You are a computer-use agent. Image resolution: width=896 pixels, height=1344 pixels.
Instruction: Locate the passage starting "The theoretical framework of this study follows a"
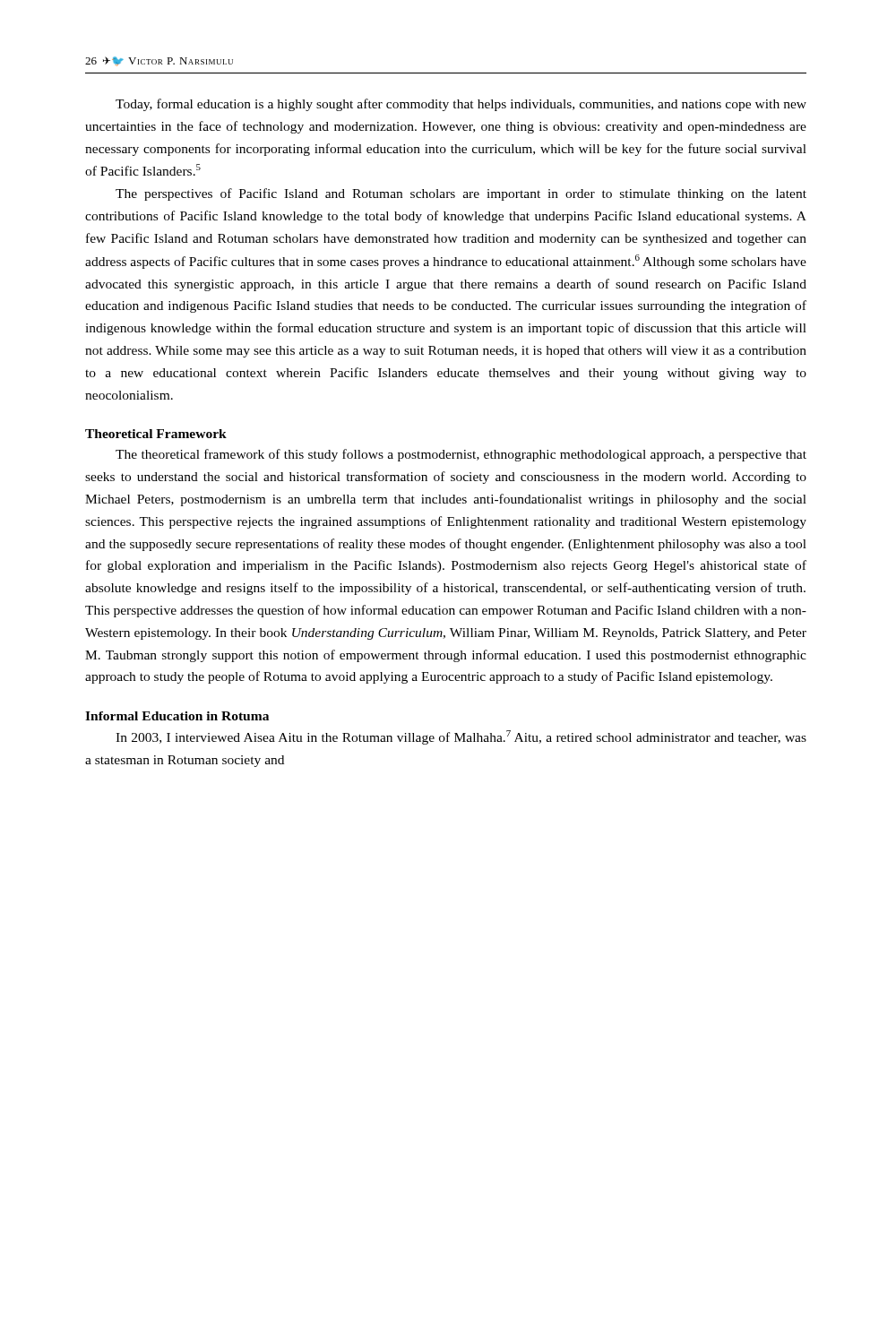(446, 566)
